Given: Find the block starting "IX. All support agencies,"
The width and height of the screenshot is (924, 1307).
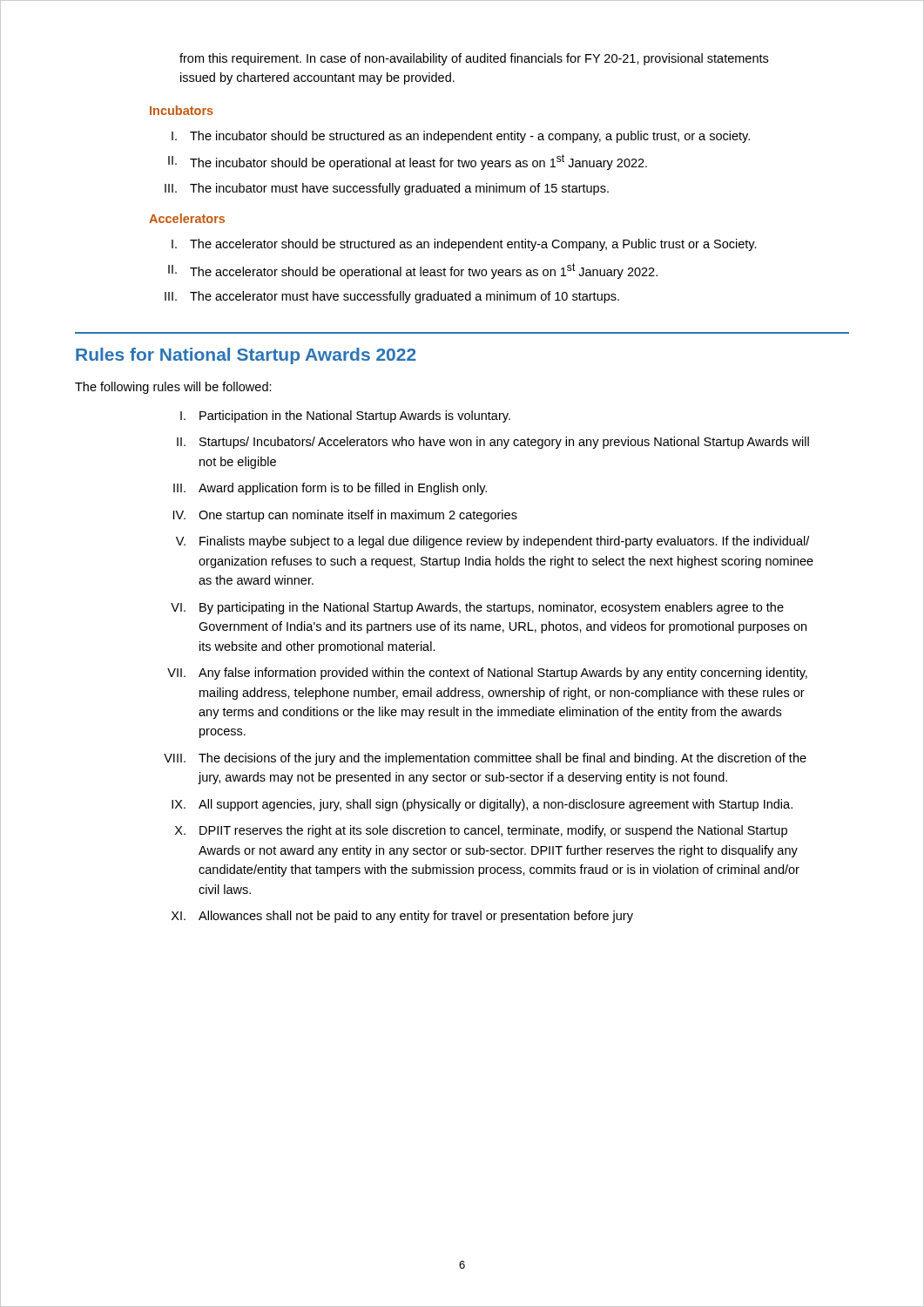Looking at the screenshot, I should click(475, 804).
